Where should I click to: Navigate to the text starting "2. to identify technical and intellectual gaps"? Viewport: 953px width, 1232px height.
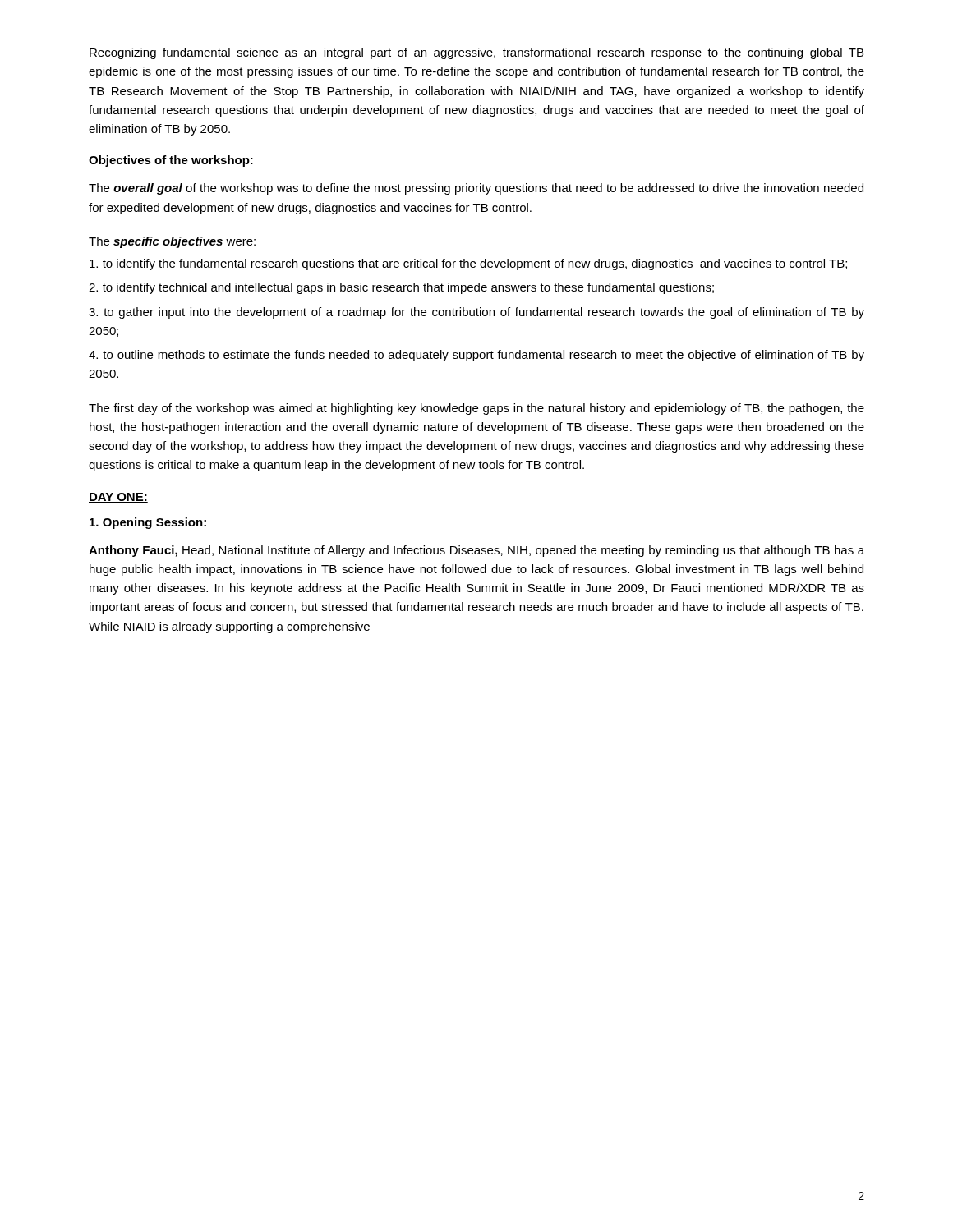tap(402, 287)
